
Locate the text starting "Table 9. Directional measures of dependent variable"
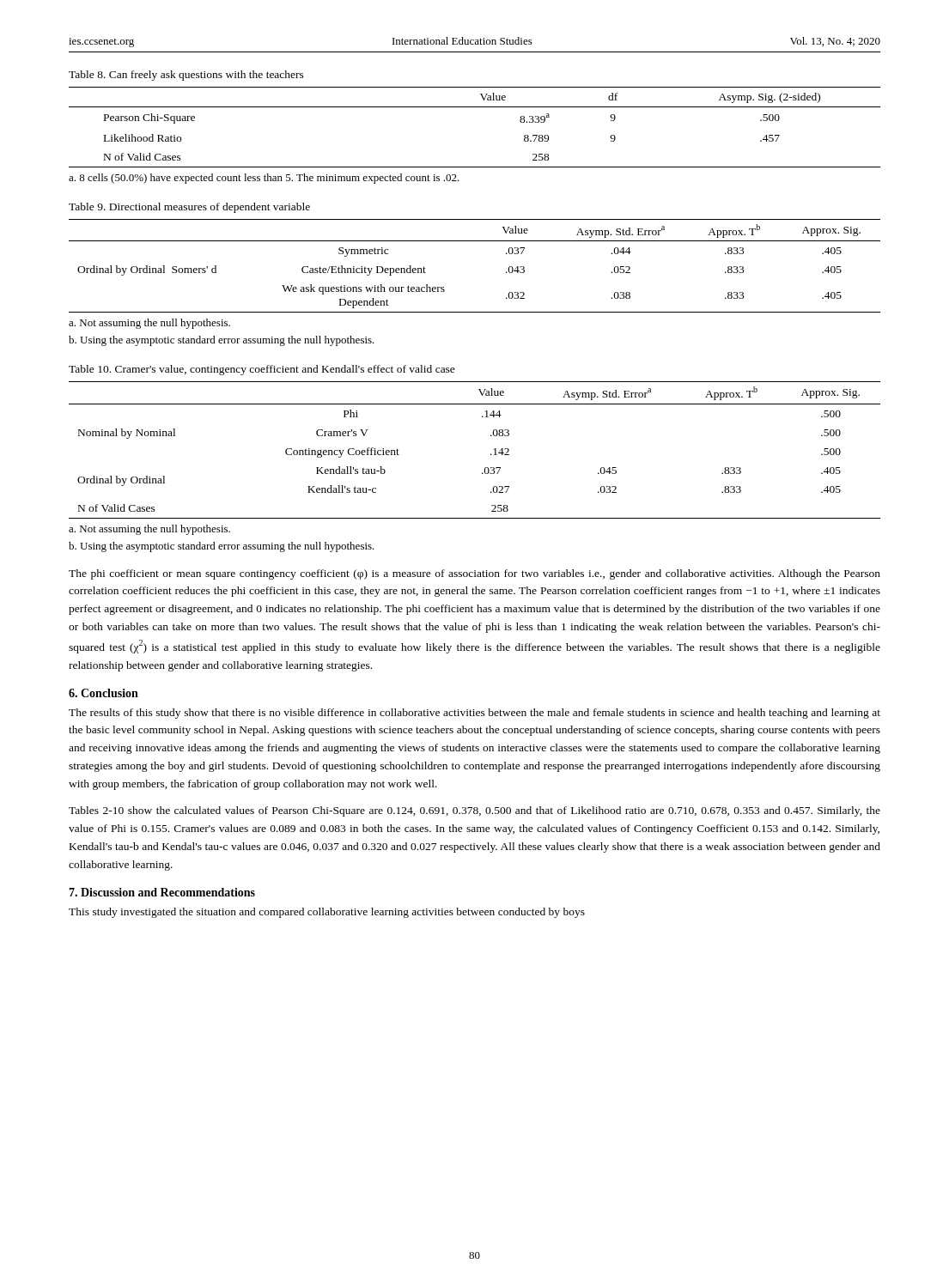(190, 206)
